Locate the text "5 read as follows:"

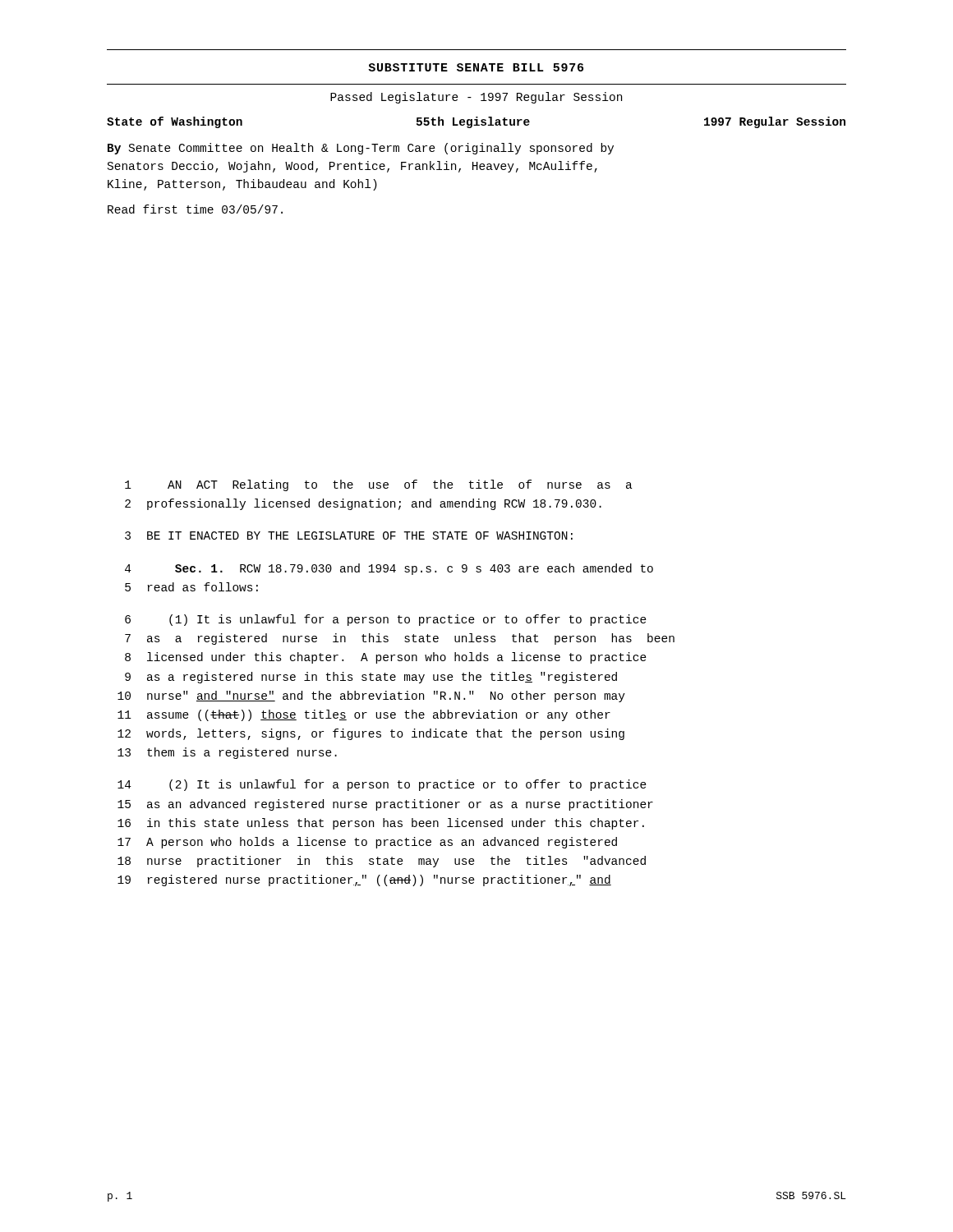pos(191,587)
